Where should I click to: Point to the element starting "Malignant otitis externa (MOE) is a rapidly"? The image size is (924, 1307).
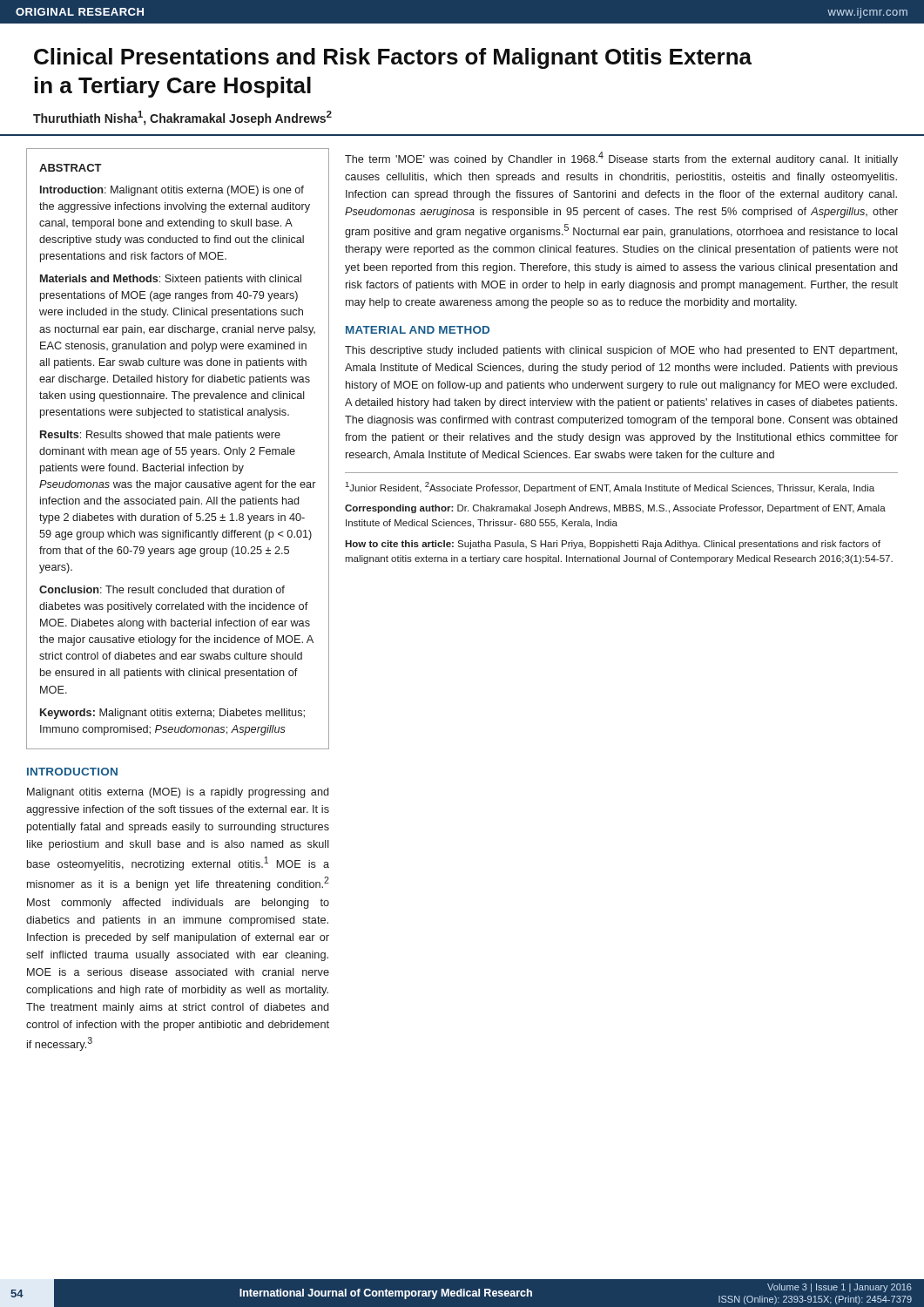(x=178, y=918)
